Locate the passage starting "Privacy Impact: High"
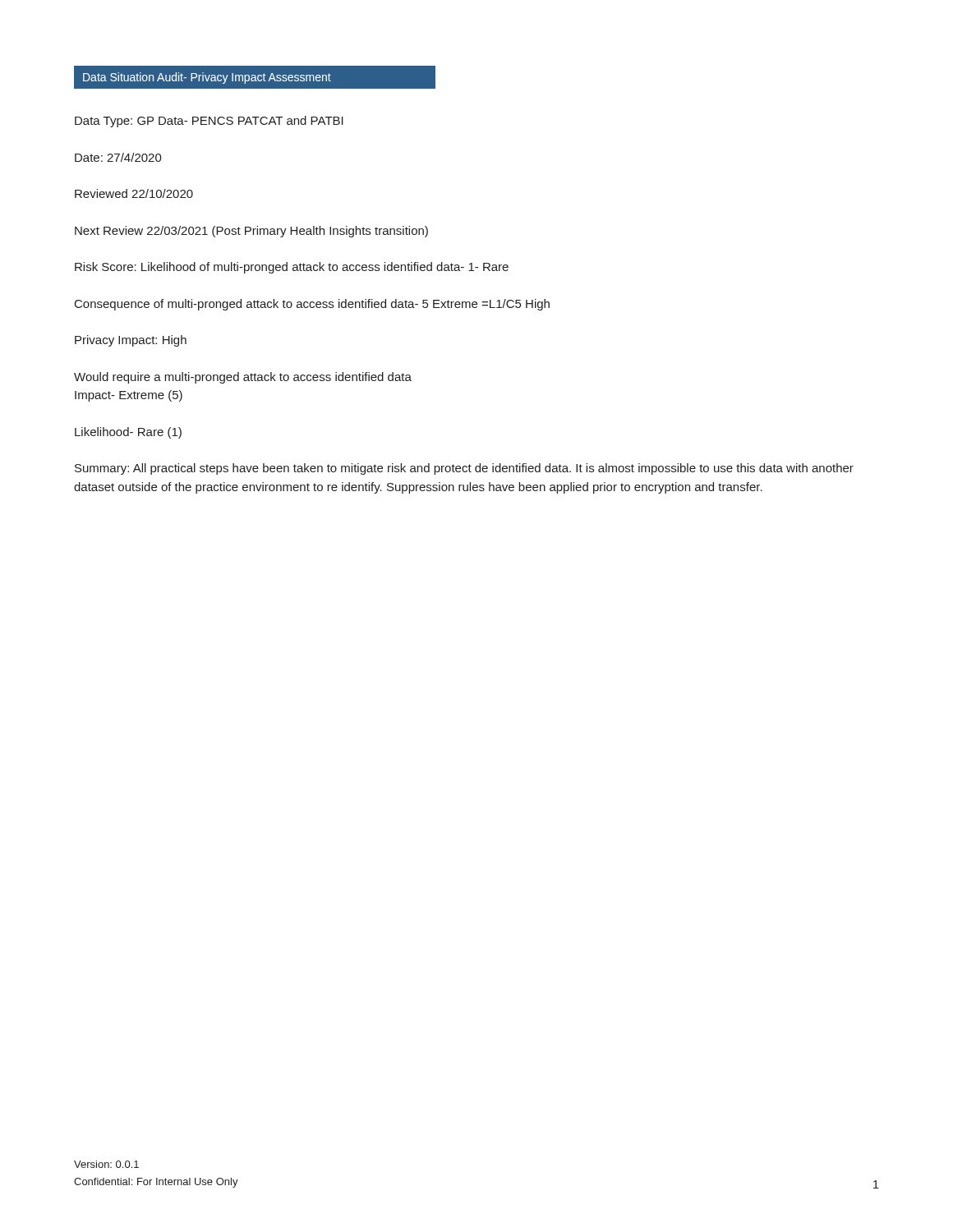The height and width of the screenshot is (1232, 953). [x=130, y=340]
